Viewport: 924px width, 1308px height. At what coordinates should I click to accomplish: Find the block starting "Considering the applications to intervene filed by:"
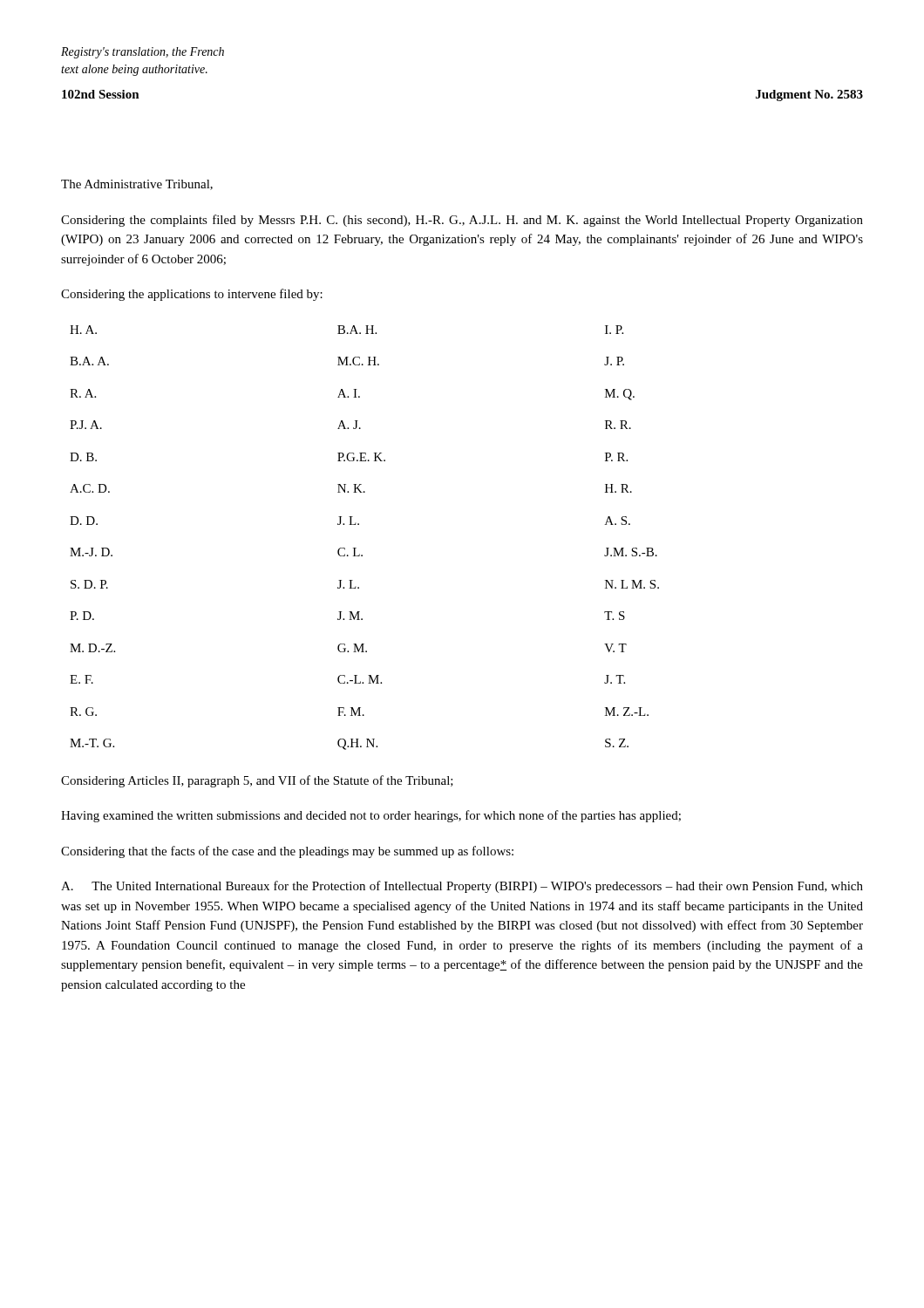click(x=192, y=294)
